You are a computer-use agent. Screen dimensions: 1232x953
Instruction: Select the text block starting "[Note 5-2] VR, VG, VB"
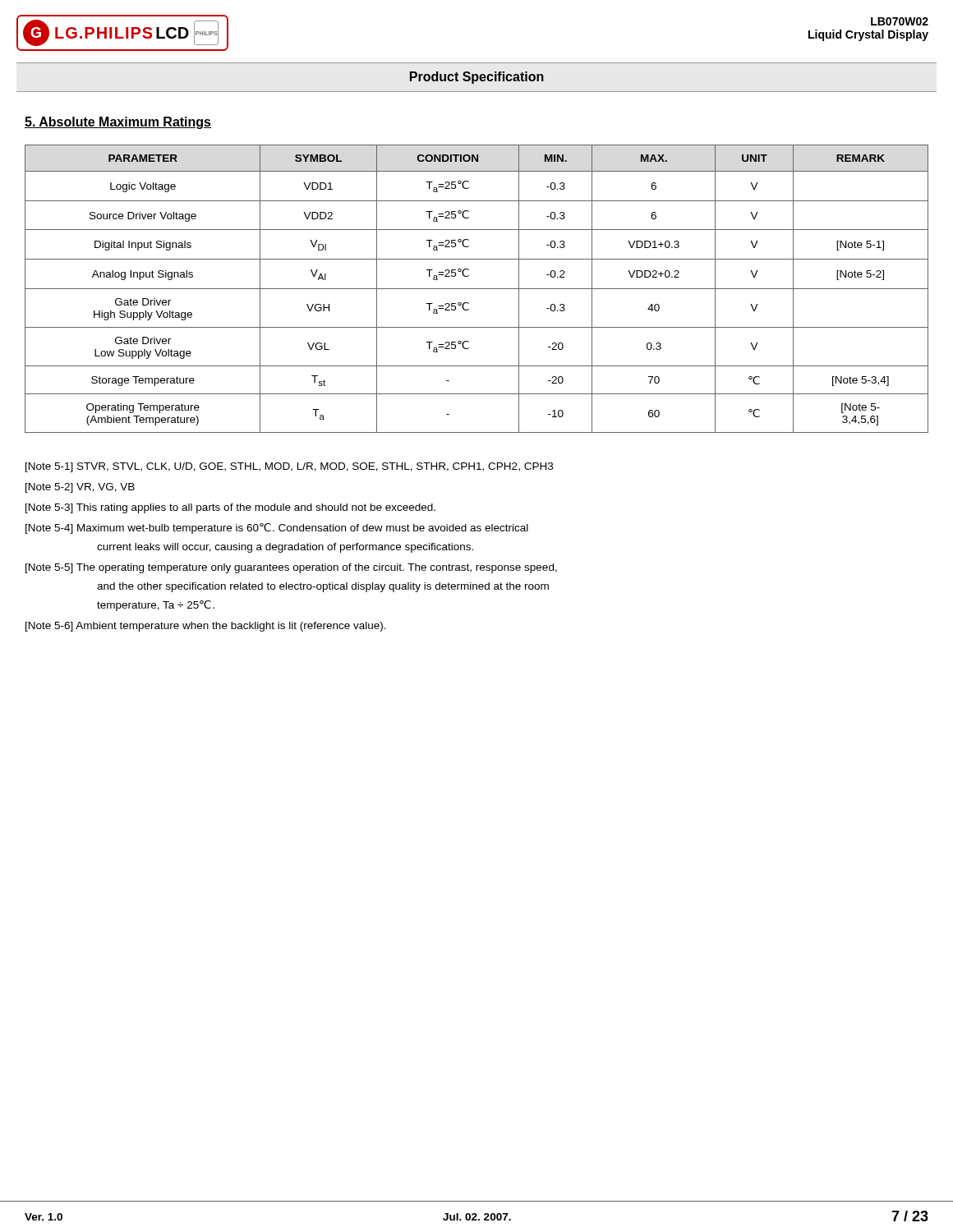click(80, 487)
